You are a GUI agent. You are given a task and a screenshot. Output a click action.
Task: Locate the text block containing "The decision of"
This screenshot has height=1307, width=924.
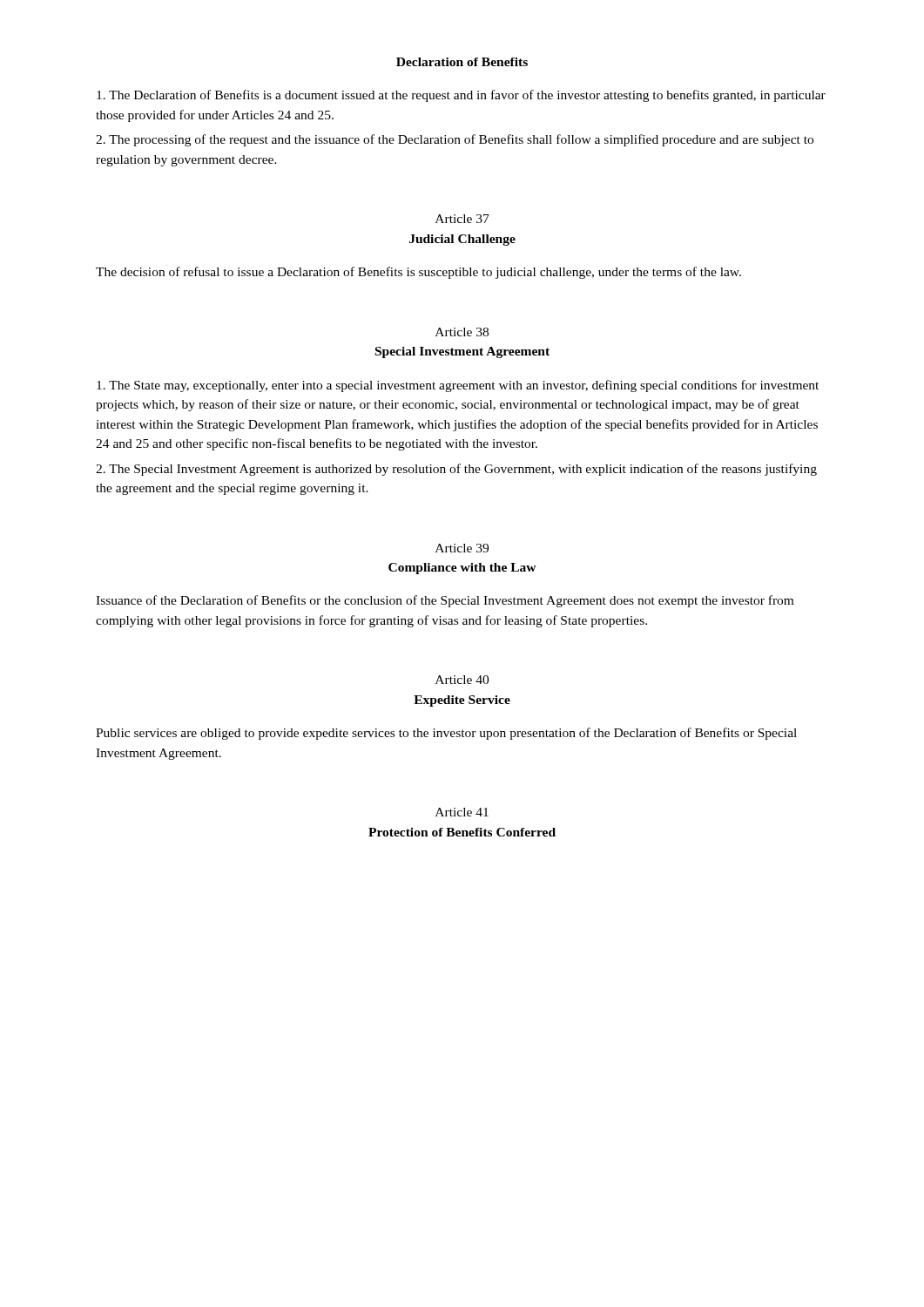tap(419, 272)
